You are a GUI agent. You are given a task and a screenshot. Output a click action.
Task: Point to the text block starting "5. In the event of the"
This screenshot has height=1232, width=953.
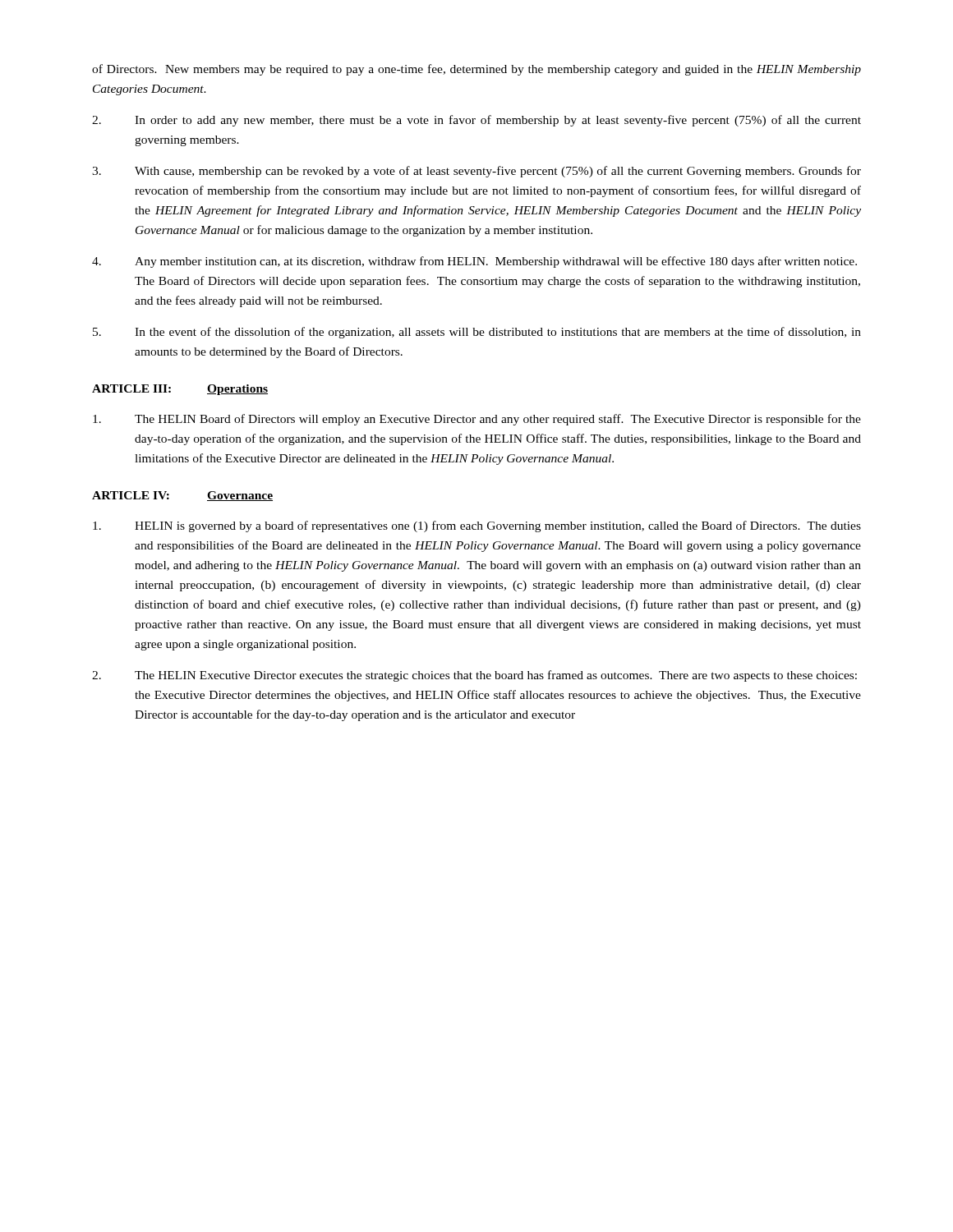(476, 342)
